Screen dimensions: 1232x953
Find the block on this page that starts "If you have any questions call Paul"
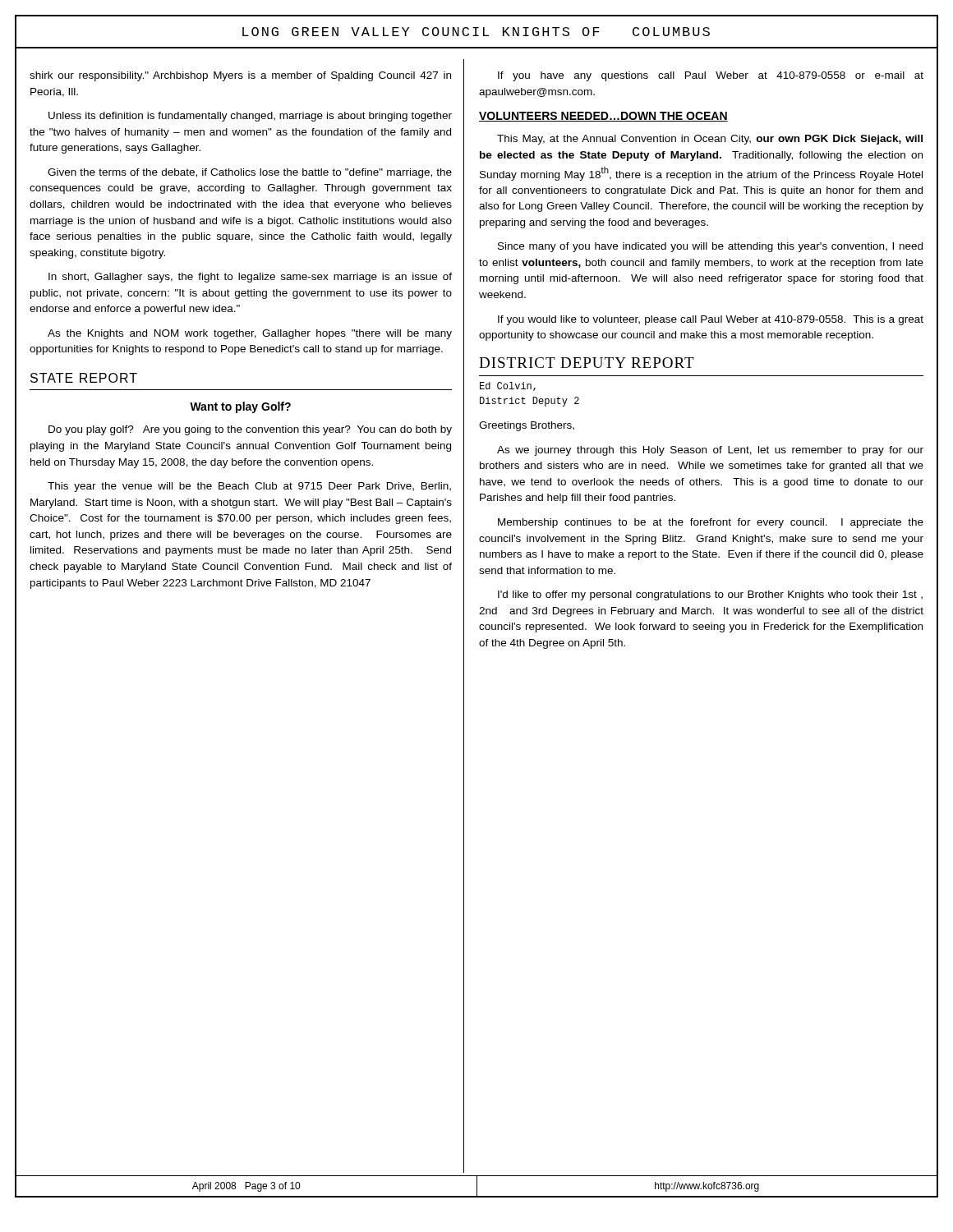coord(701,83)
